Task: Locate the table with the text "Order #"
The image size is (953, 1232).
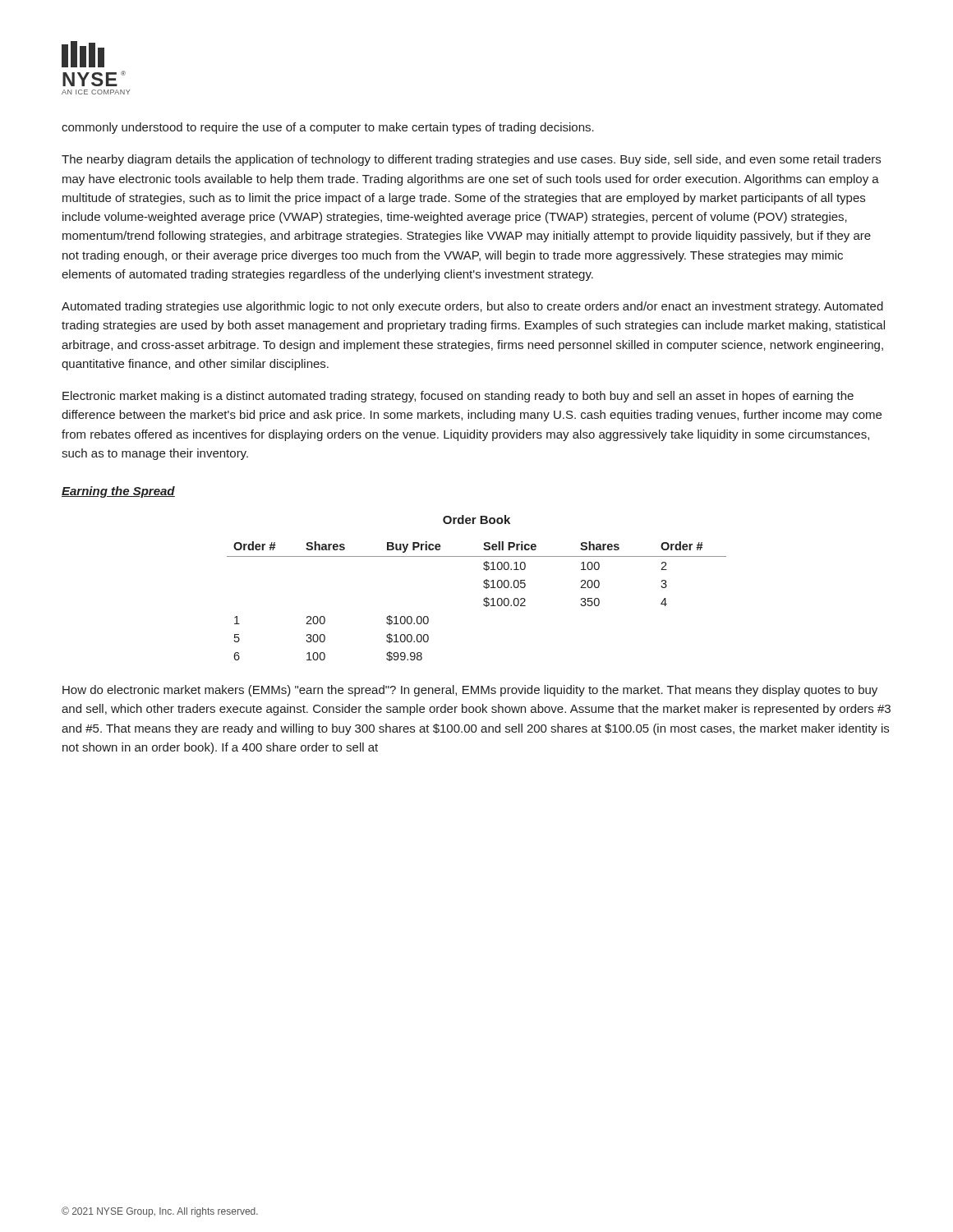Action: [x=476, y=601]
